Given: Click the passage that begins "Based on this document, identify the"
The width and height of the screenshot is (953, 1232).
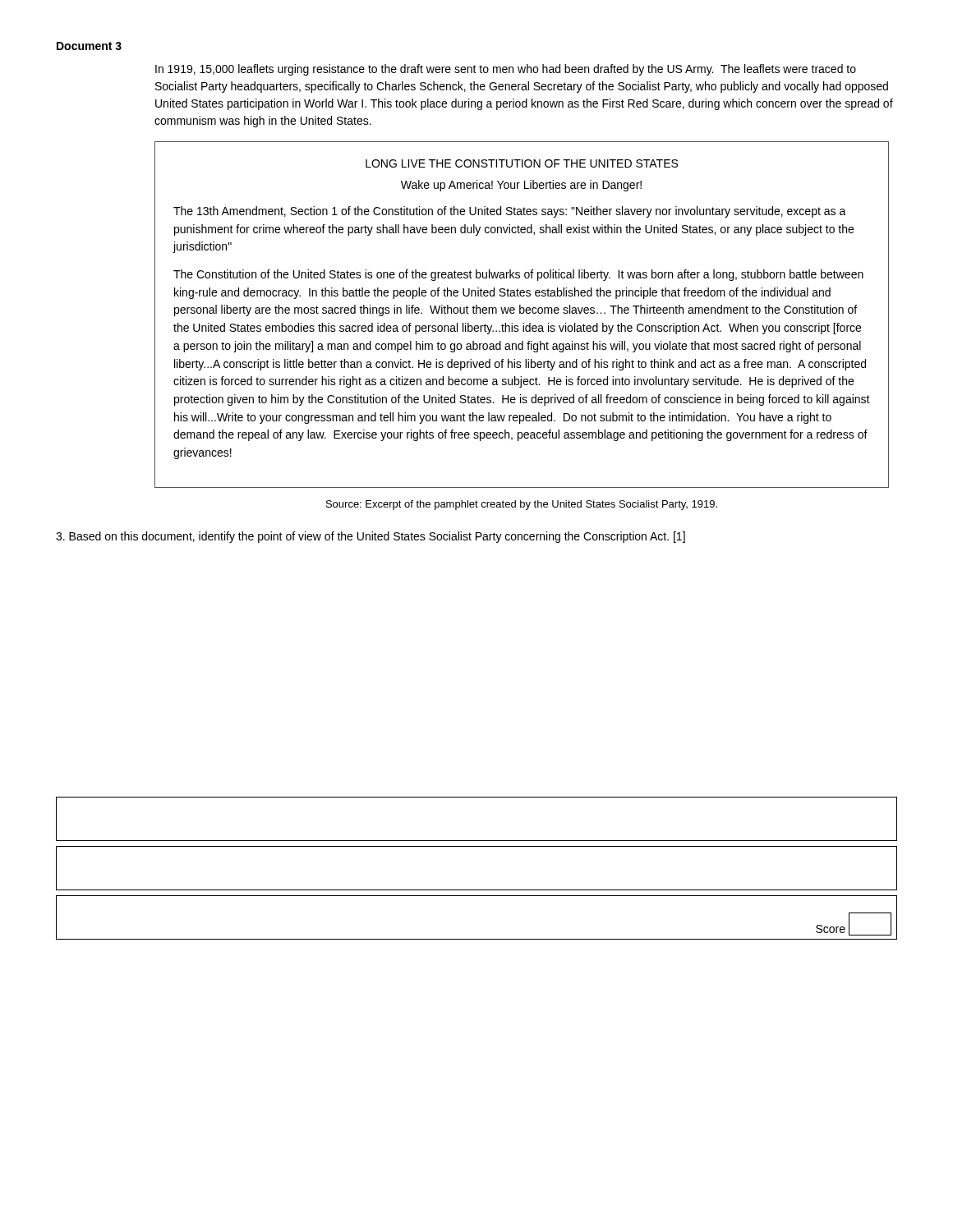Looking at the screenshot, I should click(371, 536).
